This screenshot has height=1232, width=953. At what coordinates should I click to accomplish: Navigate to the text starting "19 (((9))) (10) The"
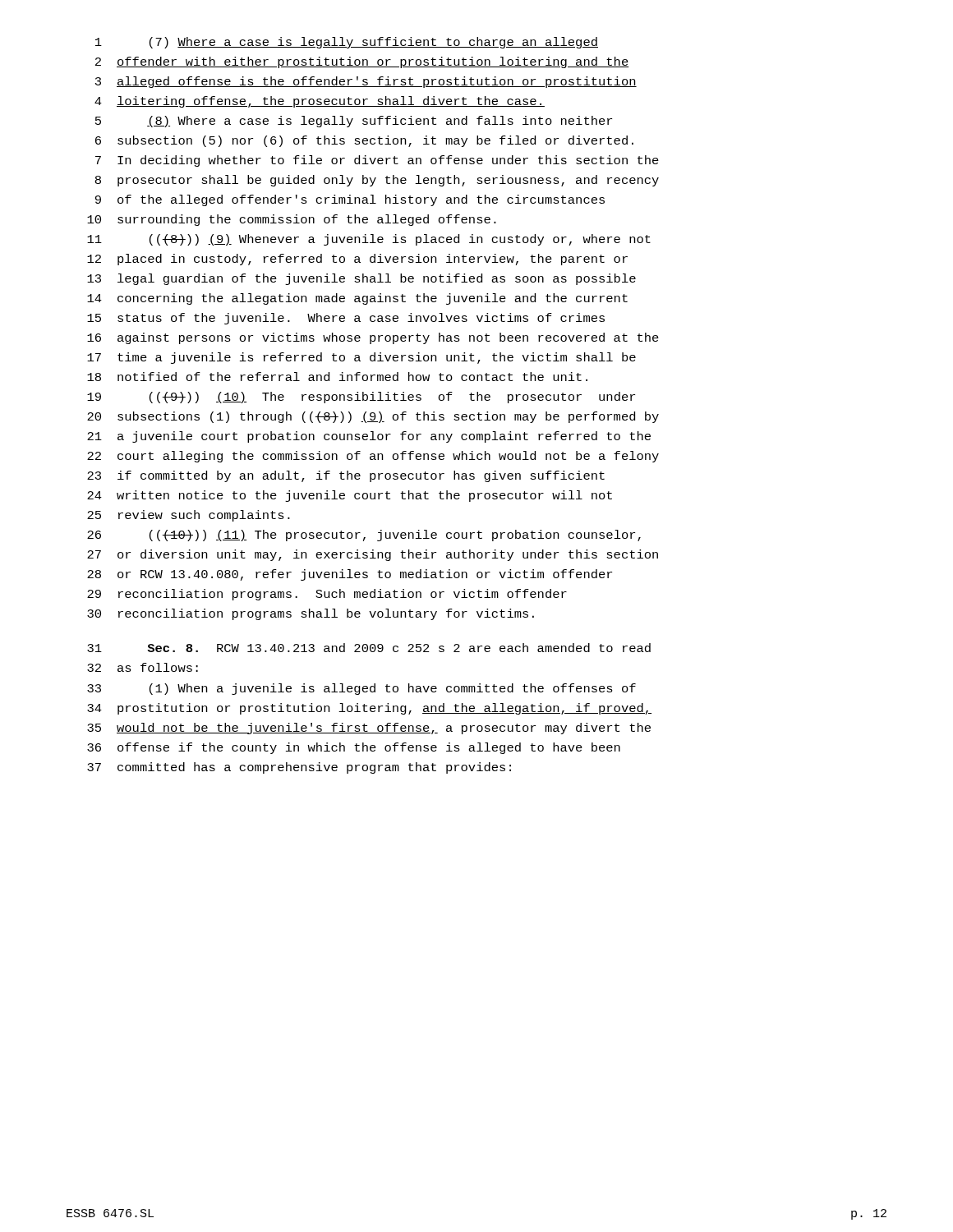[476, 457]
